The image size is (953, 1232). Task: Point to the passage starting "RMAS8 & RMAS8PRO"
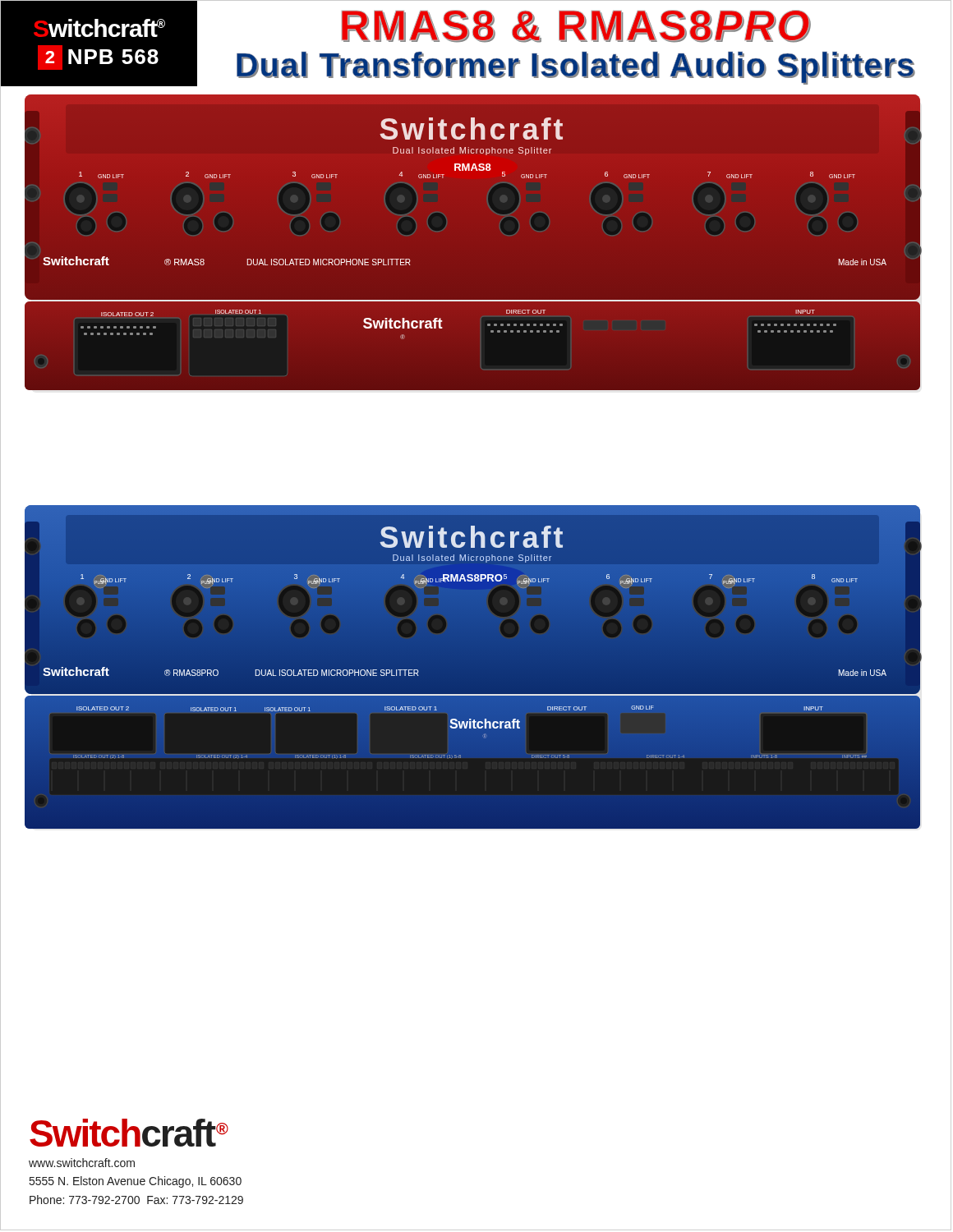click(575, 25)
